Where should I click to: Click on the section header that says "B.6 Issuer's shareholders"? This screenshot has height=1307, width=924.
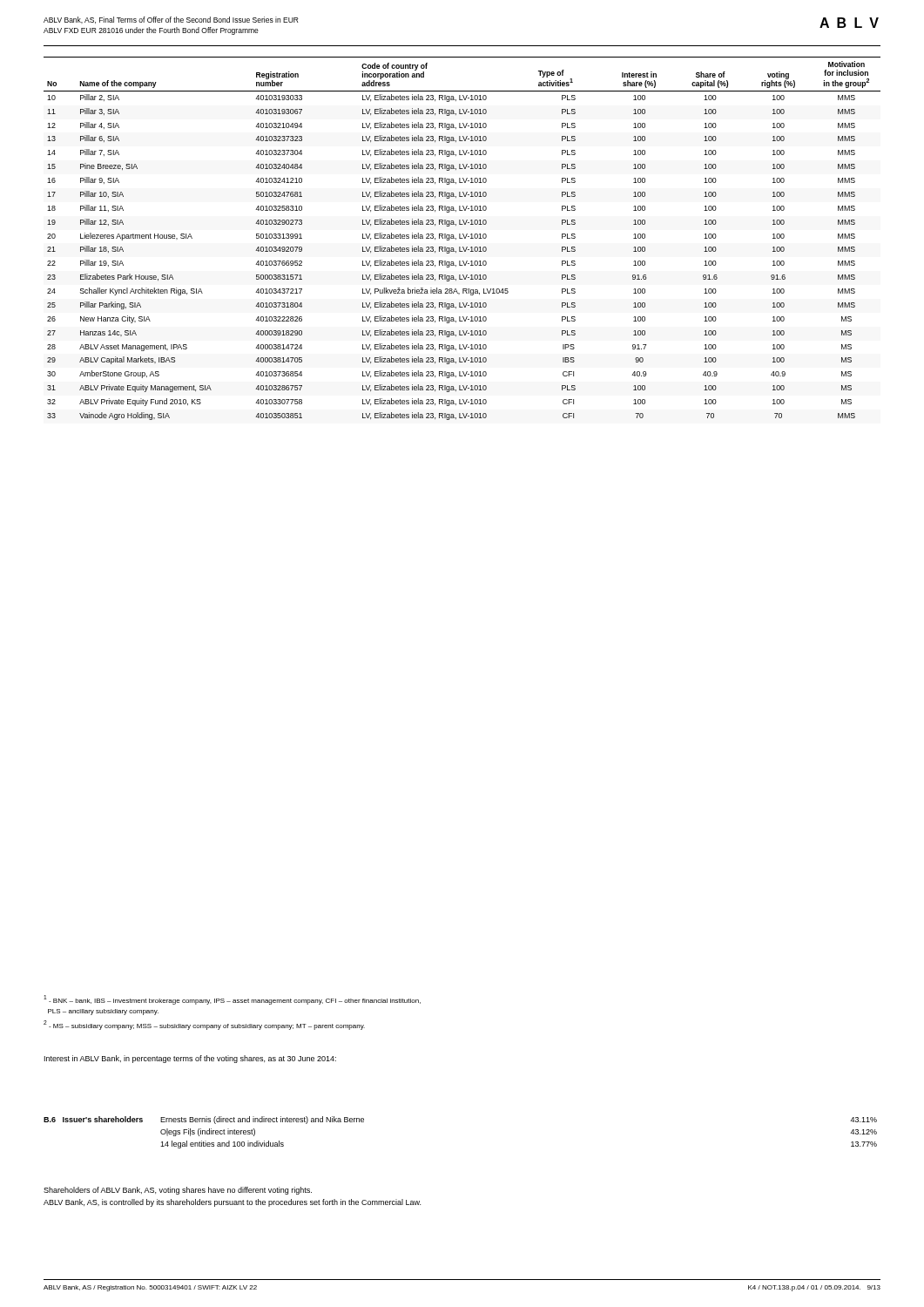(93, 1120)
